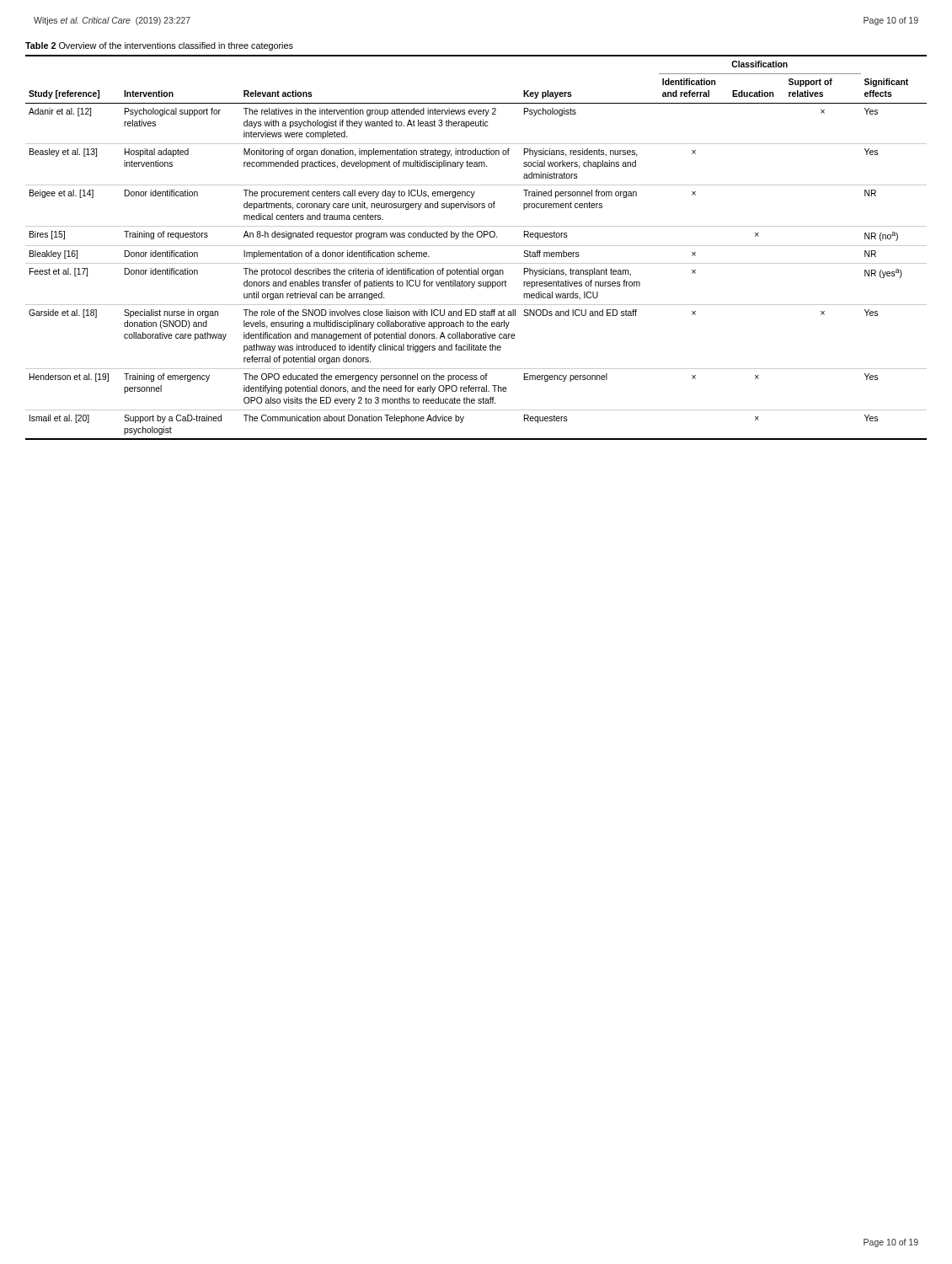Click the caption
952x1264 pixels.
point(159,46)
